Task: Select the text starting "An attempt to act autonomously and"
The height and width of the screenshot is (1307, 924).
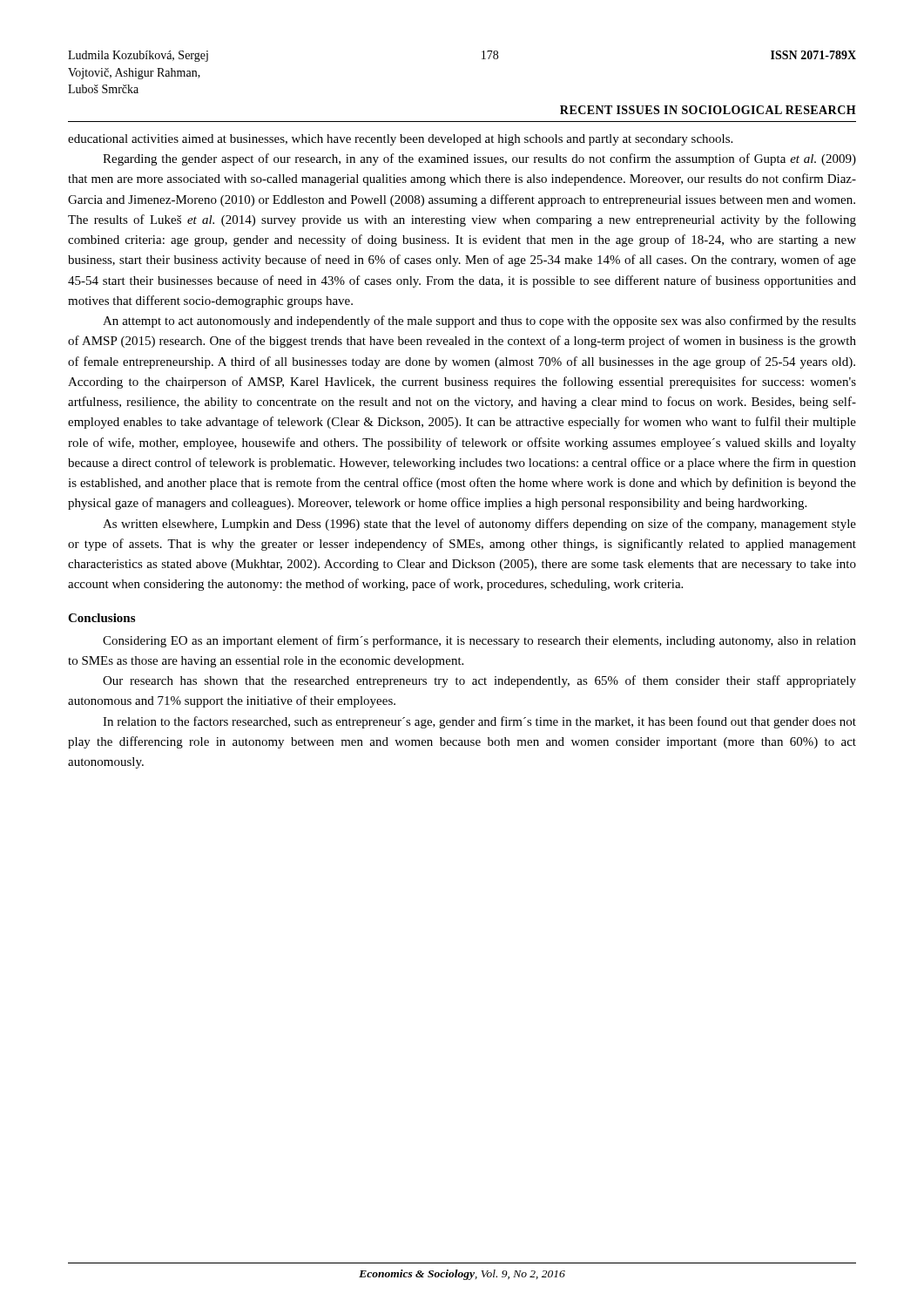Action: (x=462, y=412)
